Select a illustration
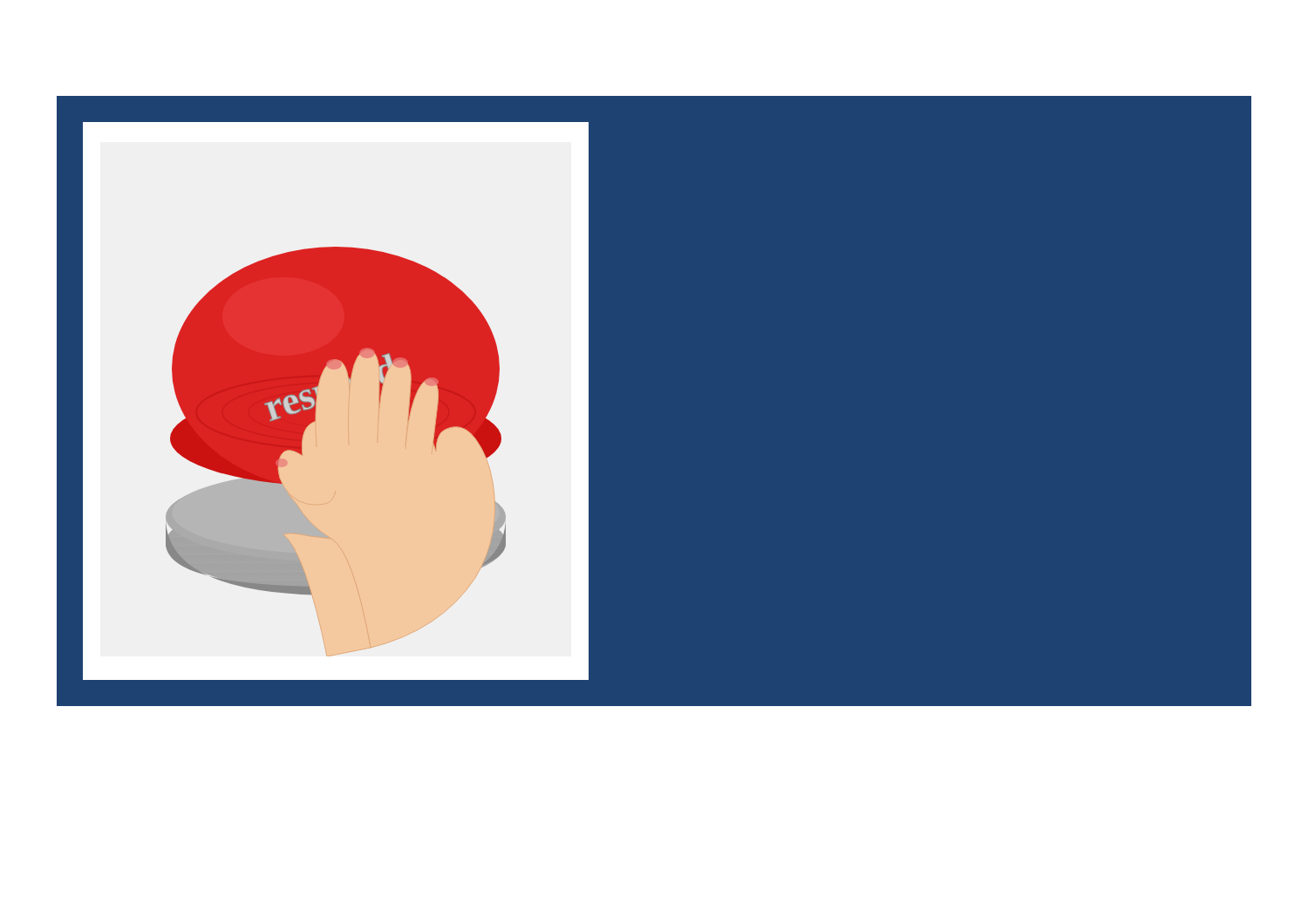This screenshot has width=1308, height=924. point(336,401)
